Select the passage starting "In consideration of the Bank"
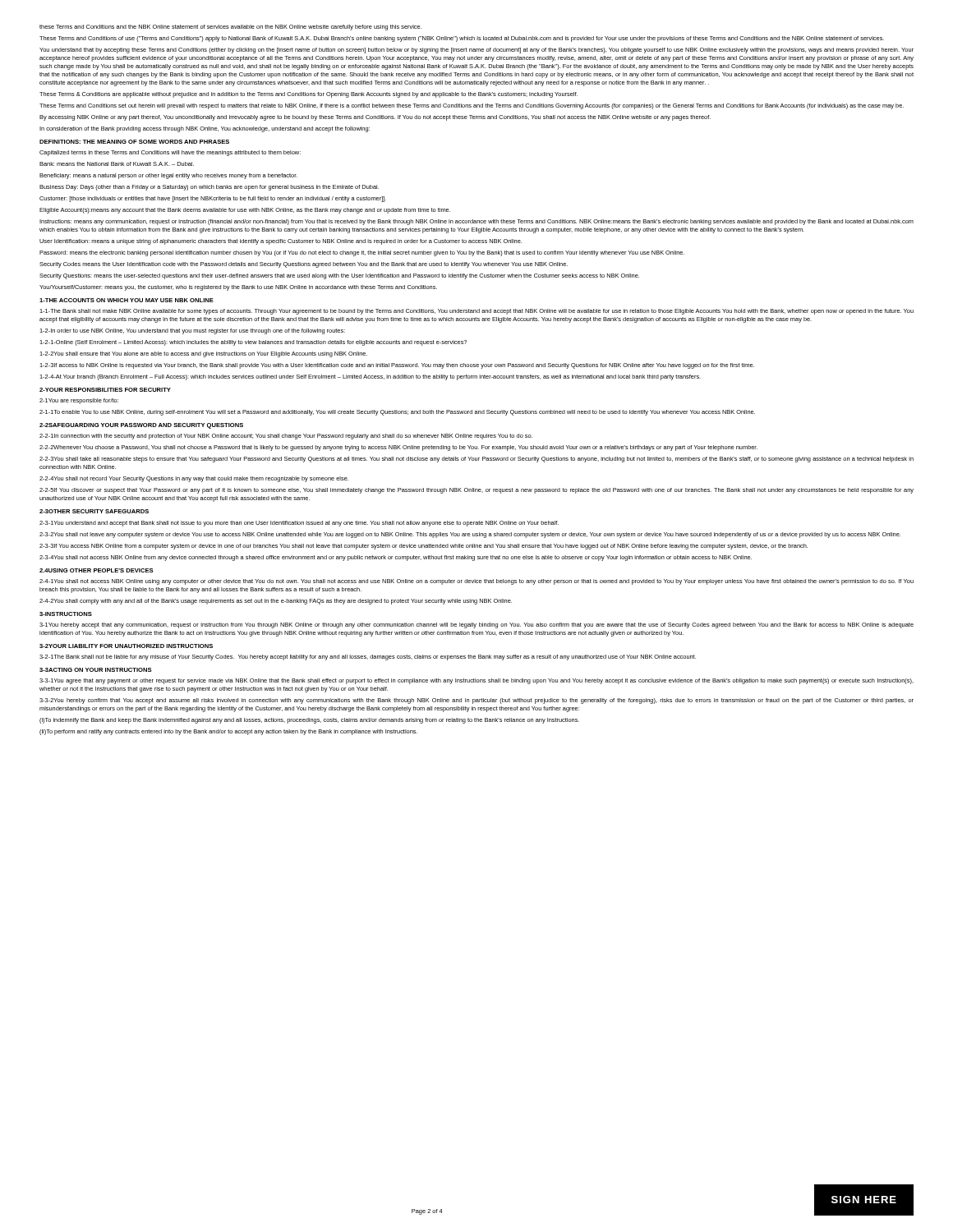 click(x=476, y=129)
